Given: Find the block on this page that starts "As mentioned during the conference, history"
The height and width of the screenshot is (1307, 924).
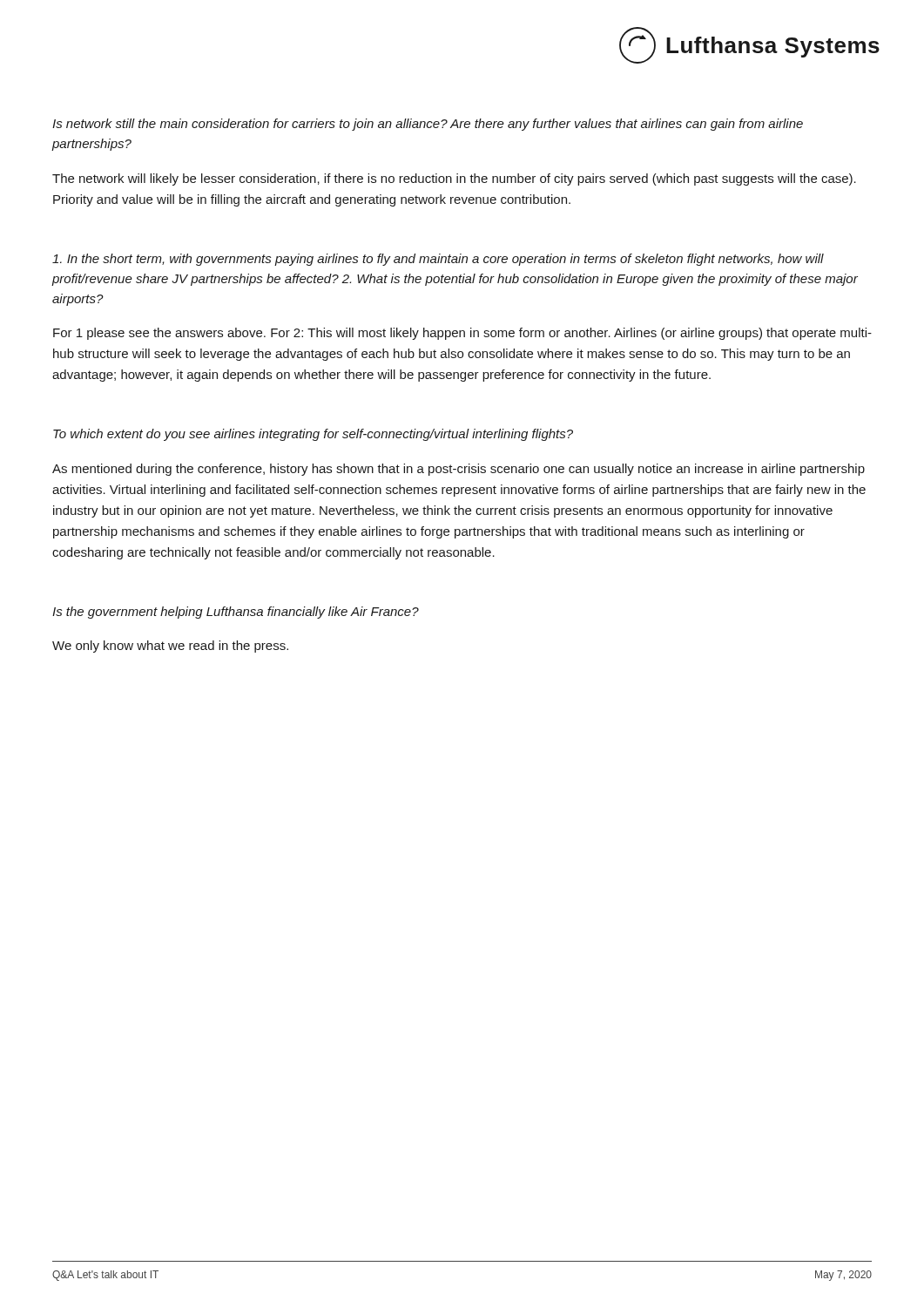Looking at the screenshot, I should (x=459, y=510).
